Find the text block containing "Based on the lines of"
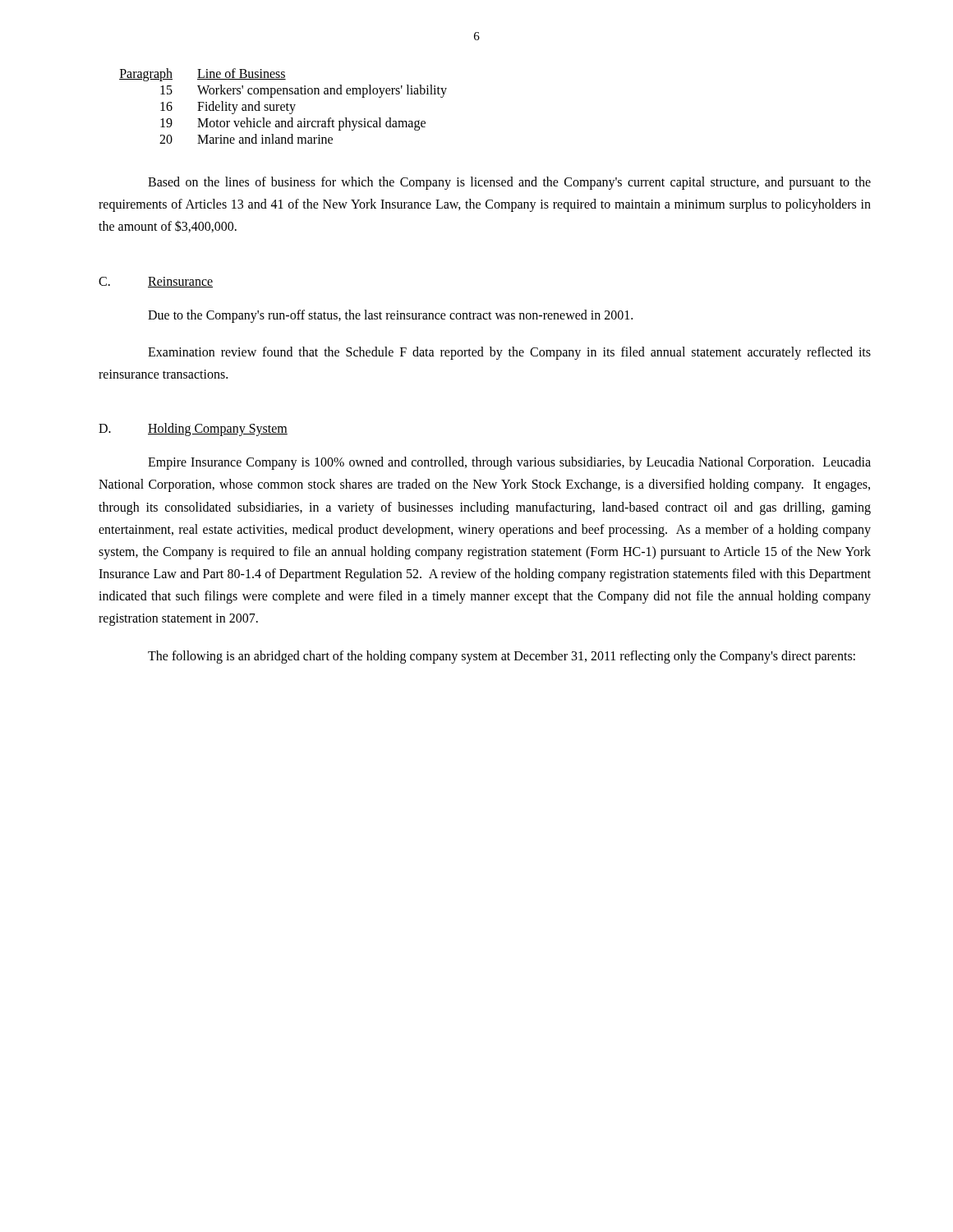953x1232 pixels. click(485, 204)
